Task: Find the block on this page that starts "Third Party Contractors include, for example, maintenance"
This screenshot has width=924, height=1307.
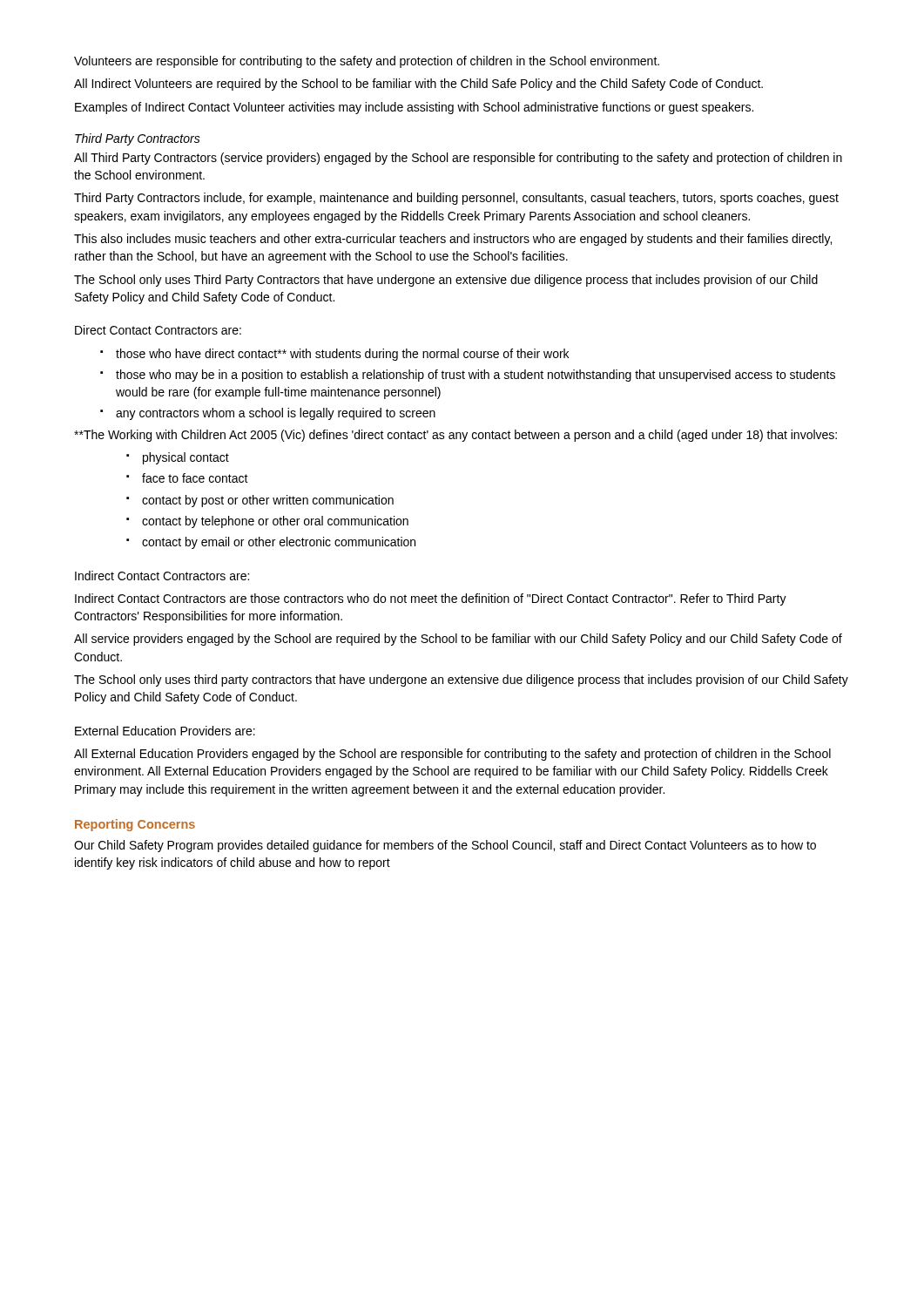Action: point(456,207)
